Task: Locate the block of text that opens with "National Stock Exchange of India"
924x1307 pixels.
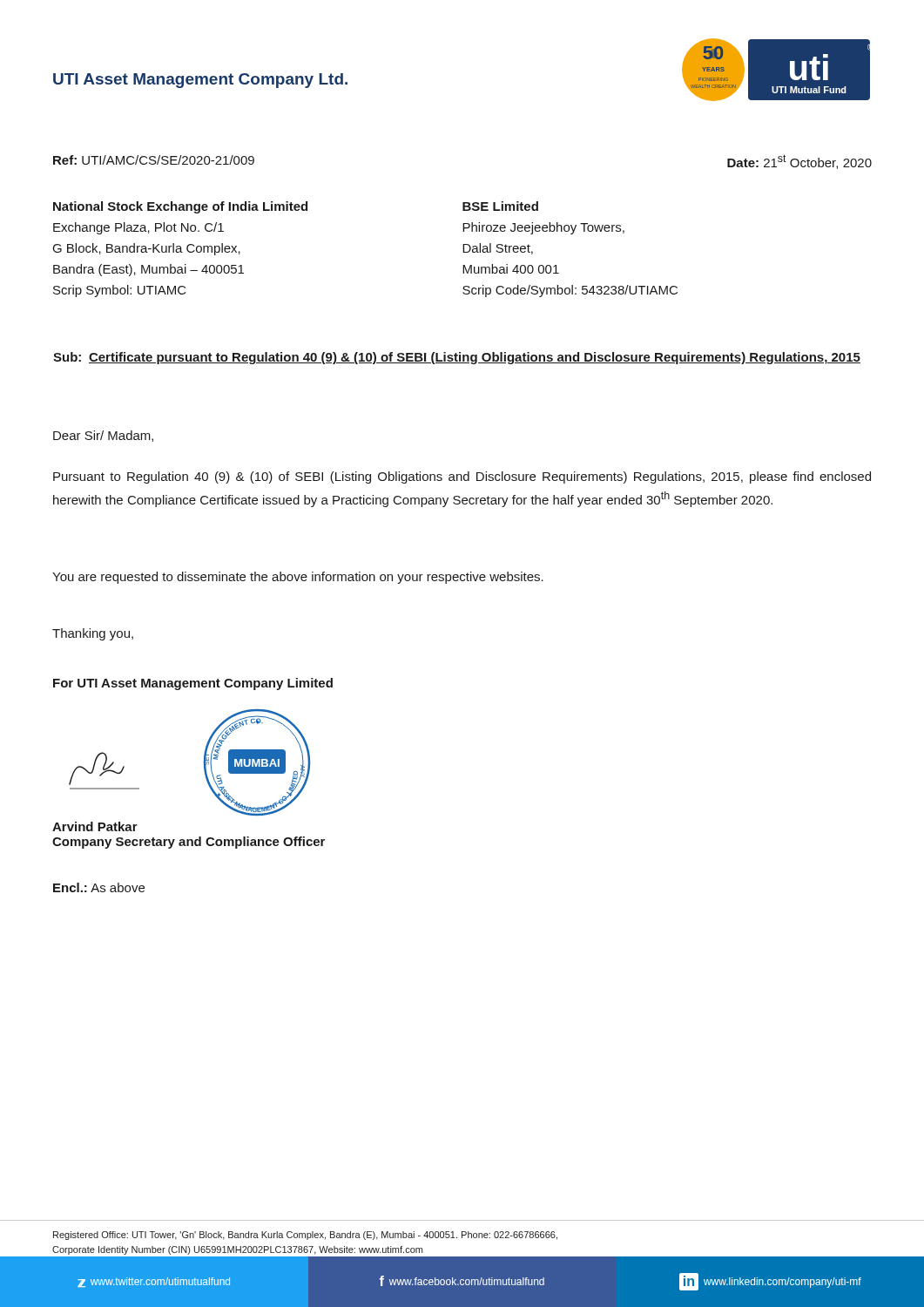Action: click(180, 248)
